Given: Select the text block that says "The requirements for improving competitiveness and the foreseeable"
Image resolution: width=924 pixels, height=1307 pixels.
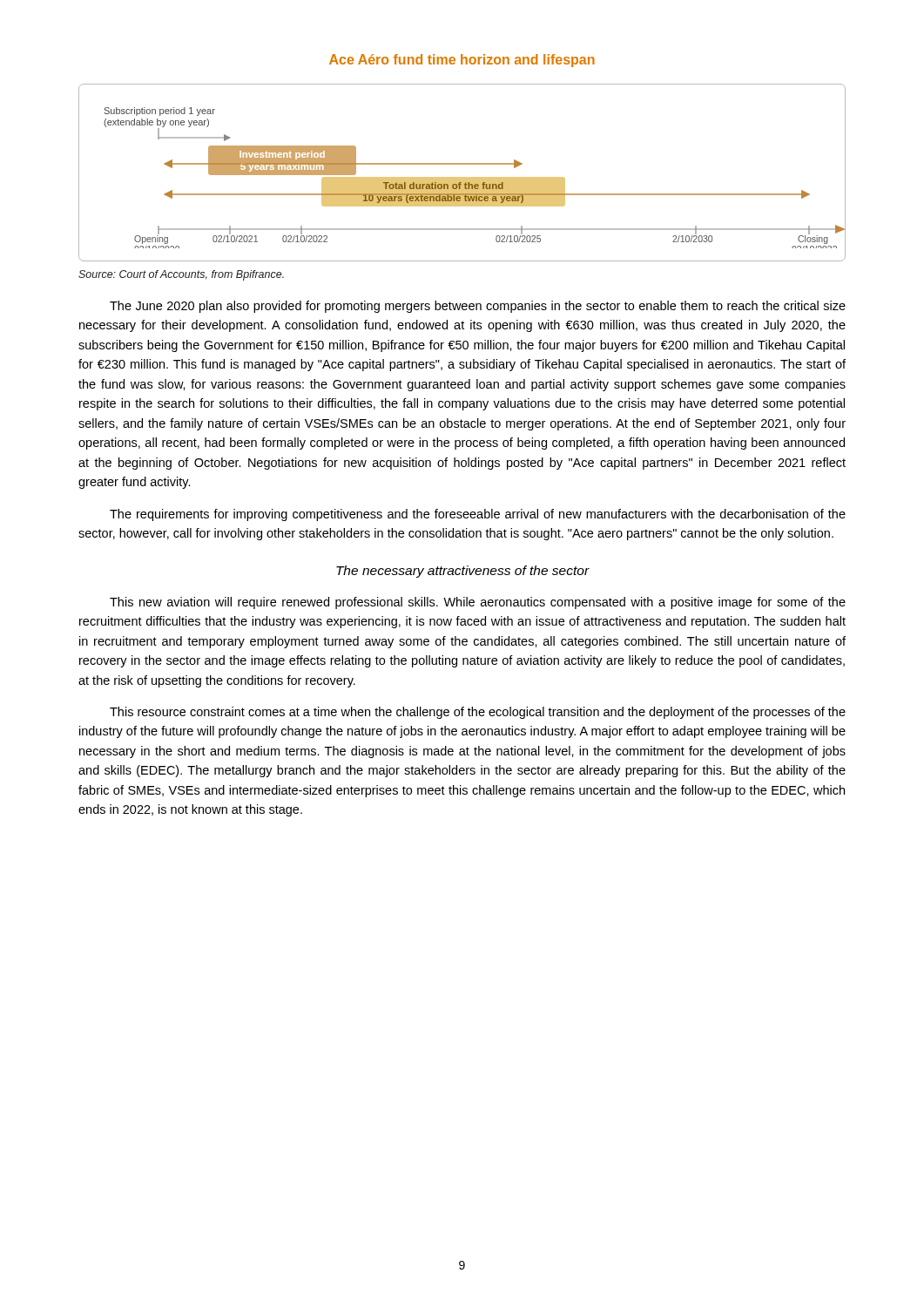Looking at the screenshot, I should 462,524.
